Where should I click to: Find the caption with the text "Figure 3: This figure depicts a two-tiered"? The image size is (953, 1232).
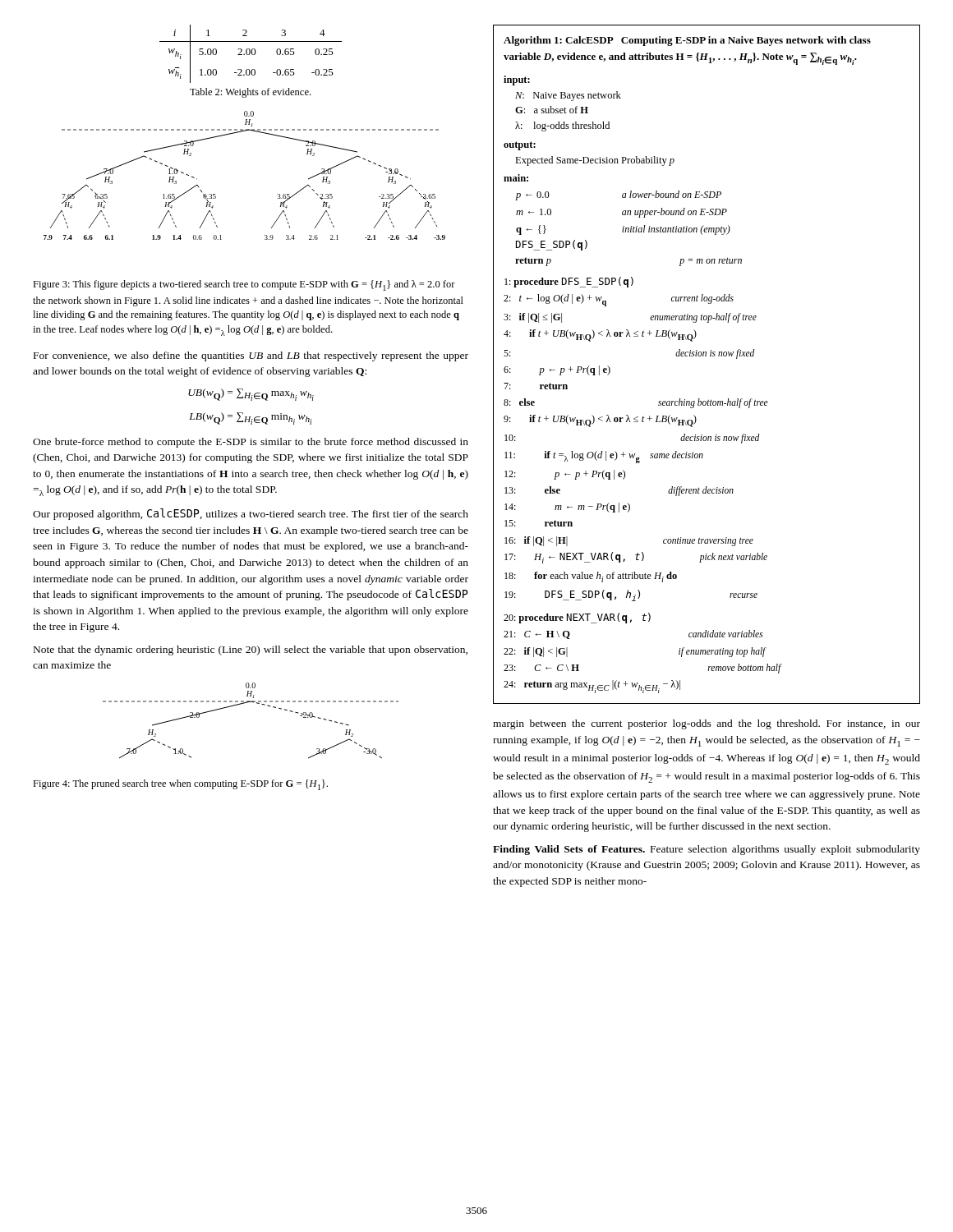(x=248, y=307)
